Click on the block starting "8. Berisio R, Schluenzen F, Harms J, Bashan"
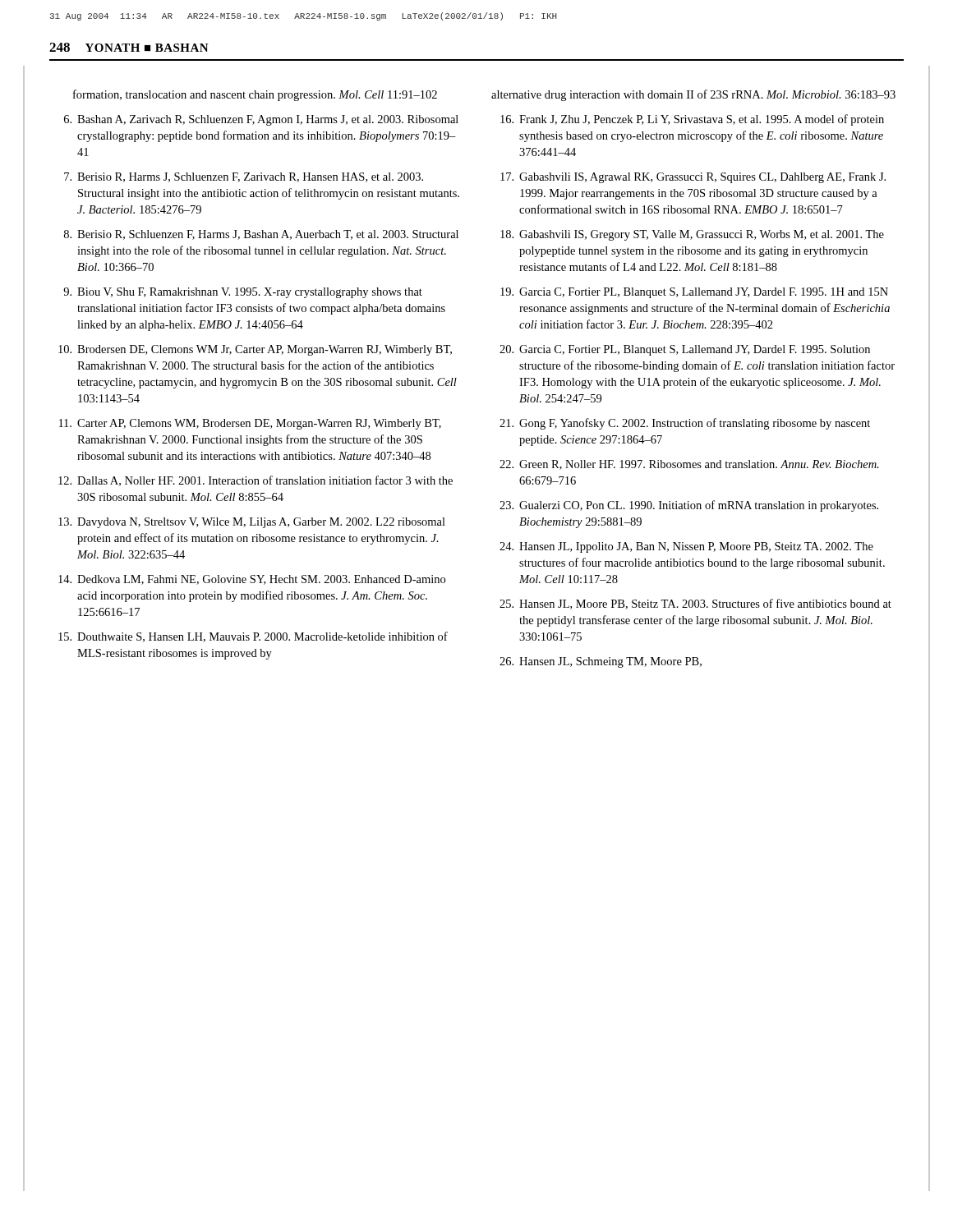This screenshot has height=1232, width=953. pos(255,250)
